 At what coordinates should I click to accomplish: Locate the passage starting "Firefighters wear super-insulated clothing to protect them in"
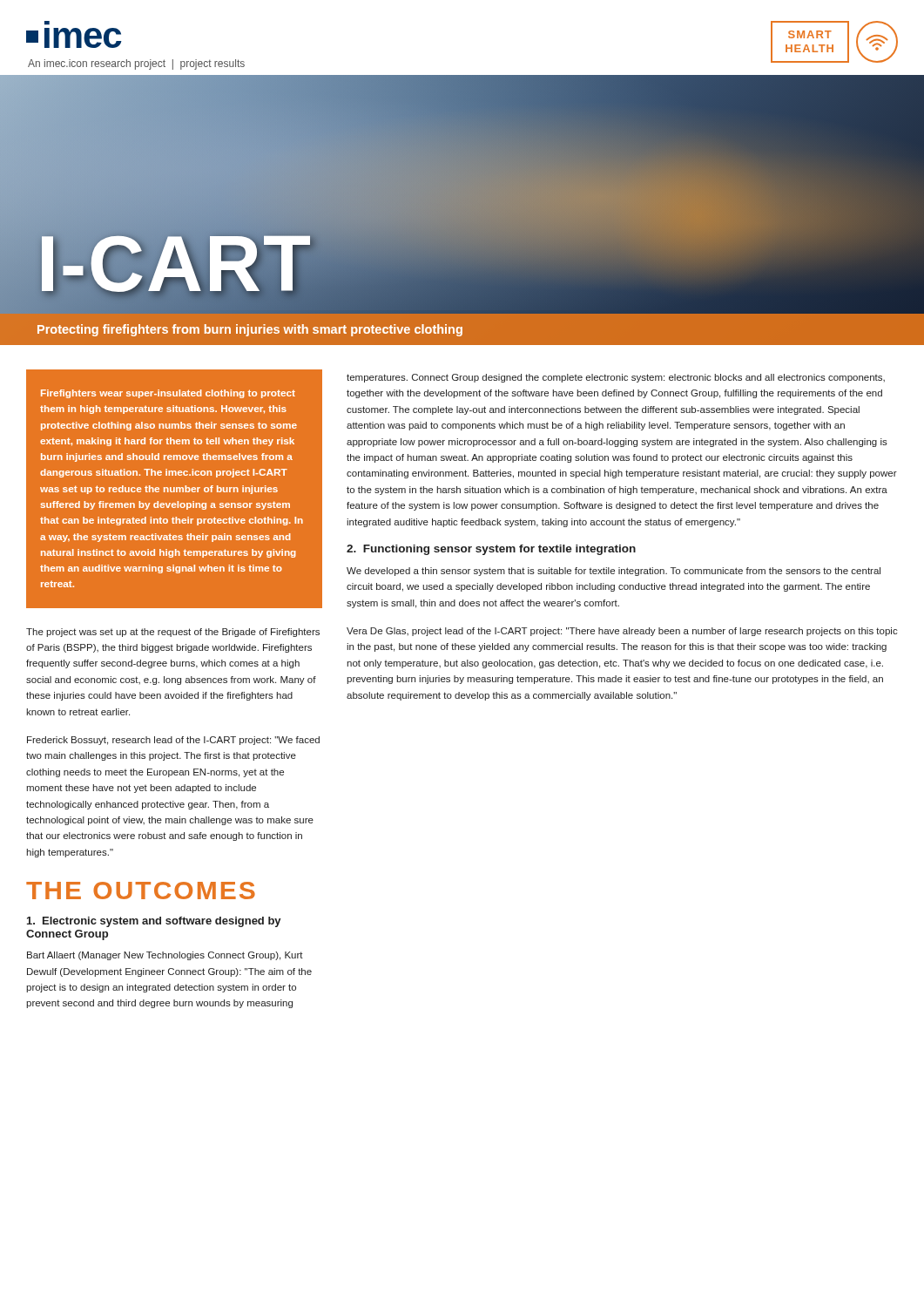coord(174,489)
